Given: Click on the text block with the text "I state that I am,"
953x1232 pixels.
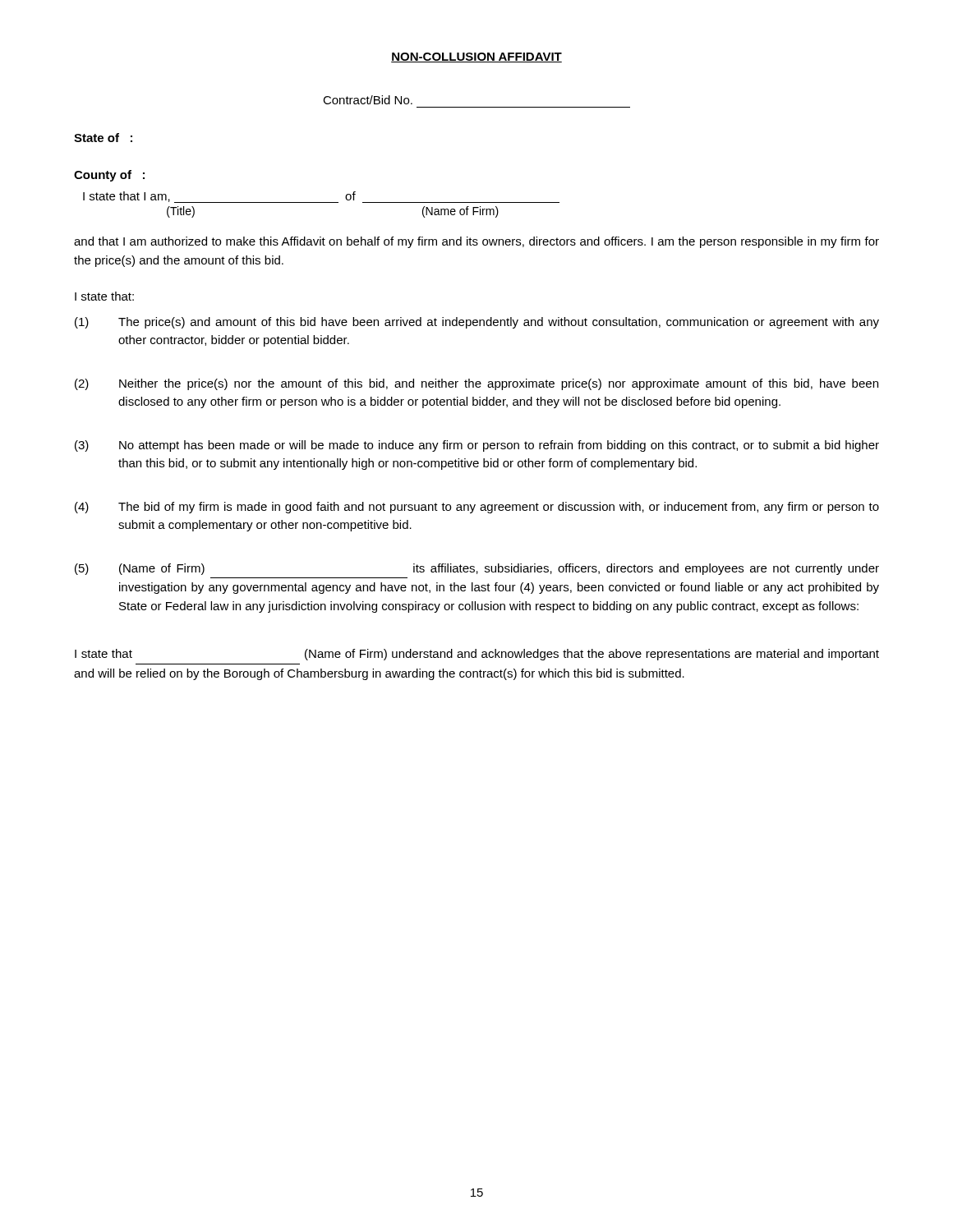Looking at the screenshot, I should (321, 196).
